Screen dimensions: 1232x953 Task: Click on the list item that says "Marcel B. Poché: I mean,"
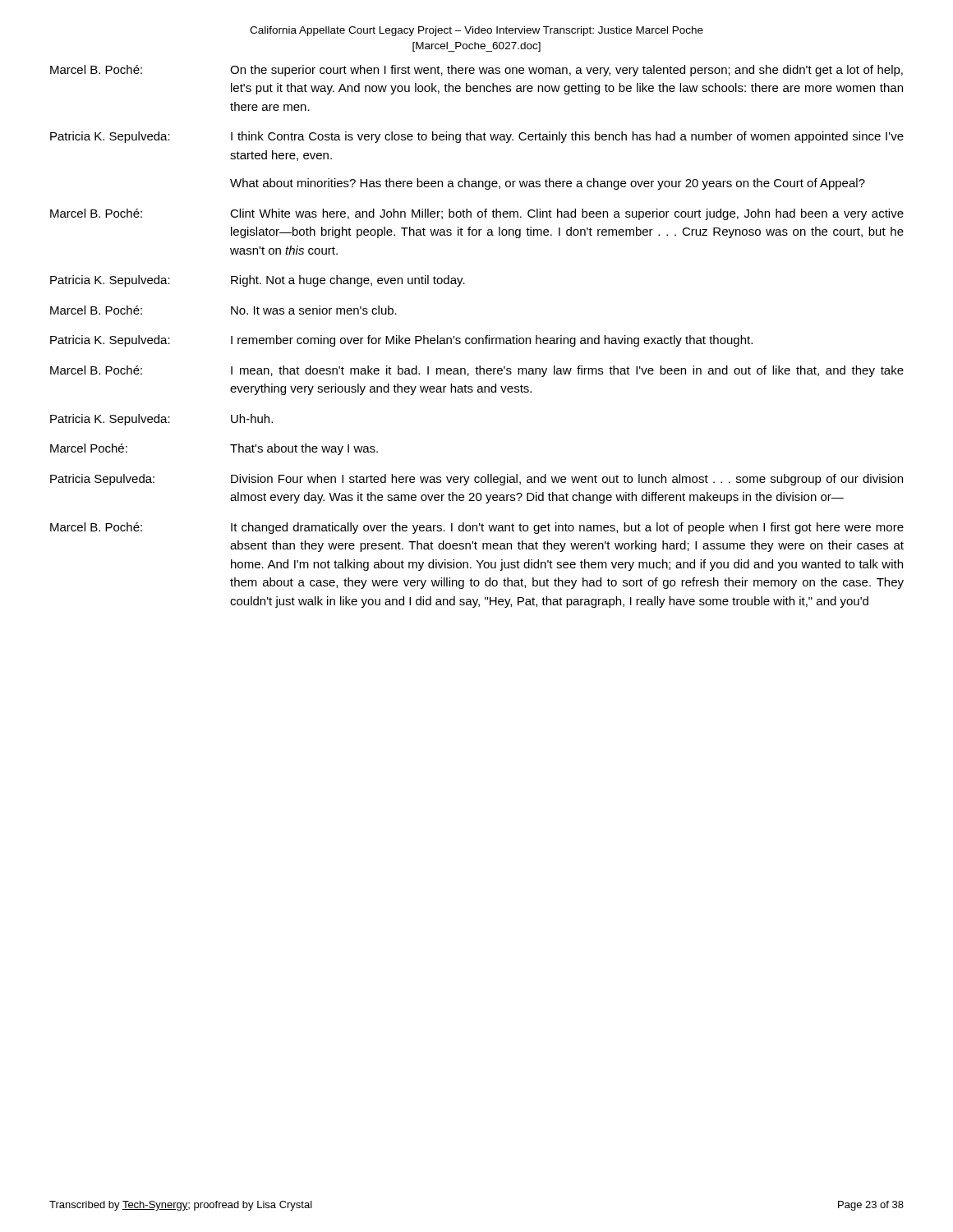pos(476,380)
